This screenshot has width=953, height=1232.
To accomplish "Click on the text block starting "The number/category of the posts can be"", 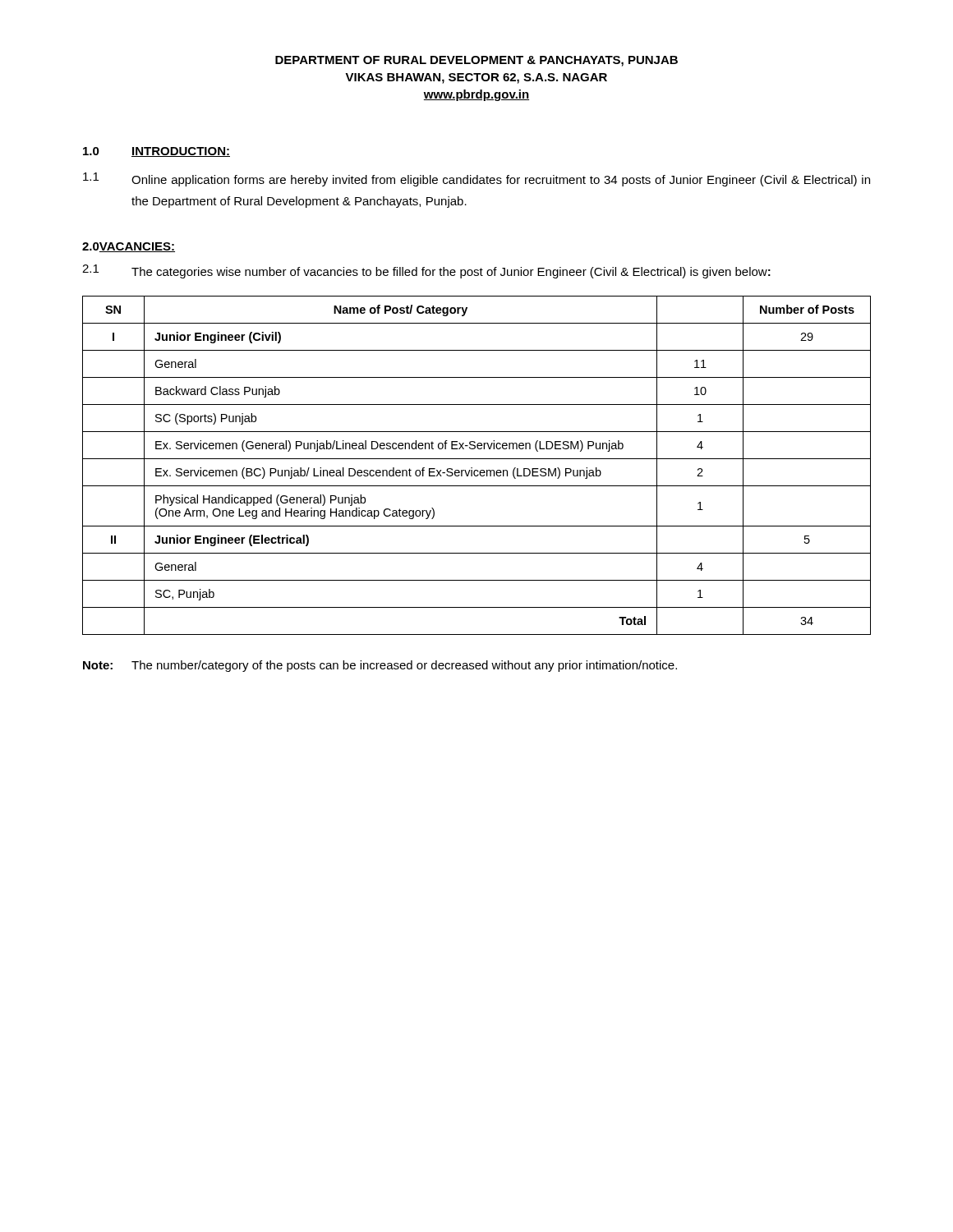I will pyautogui.click(x=405, y=664).
